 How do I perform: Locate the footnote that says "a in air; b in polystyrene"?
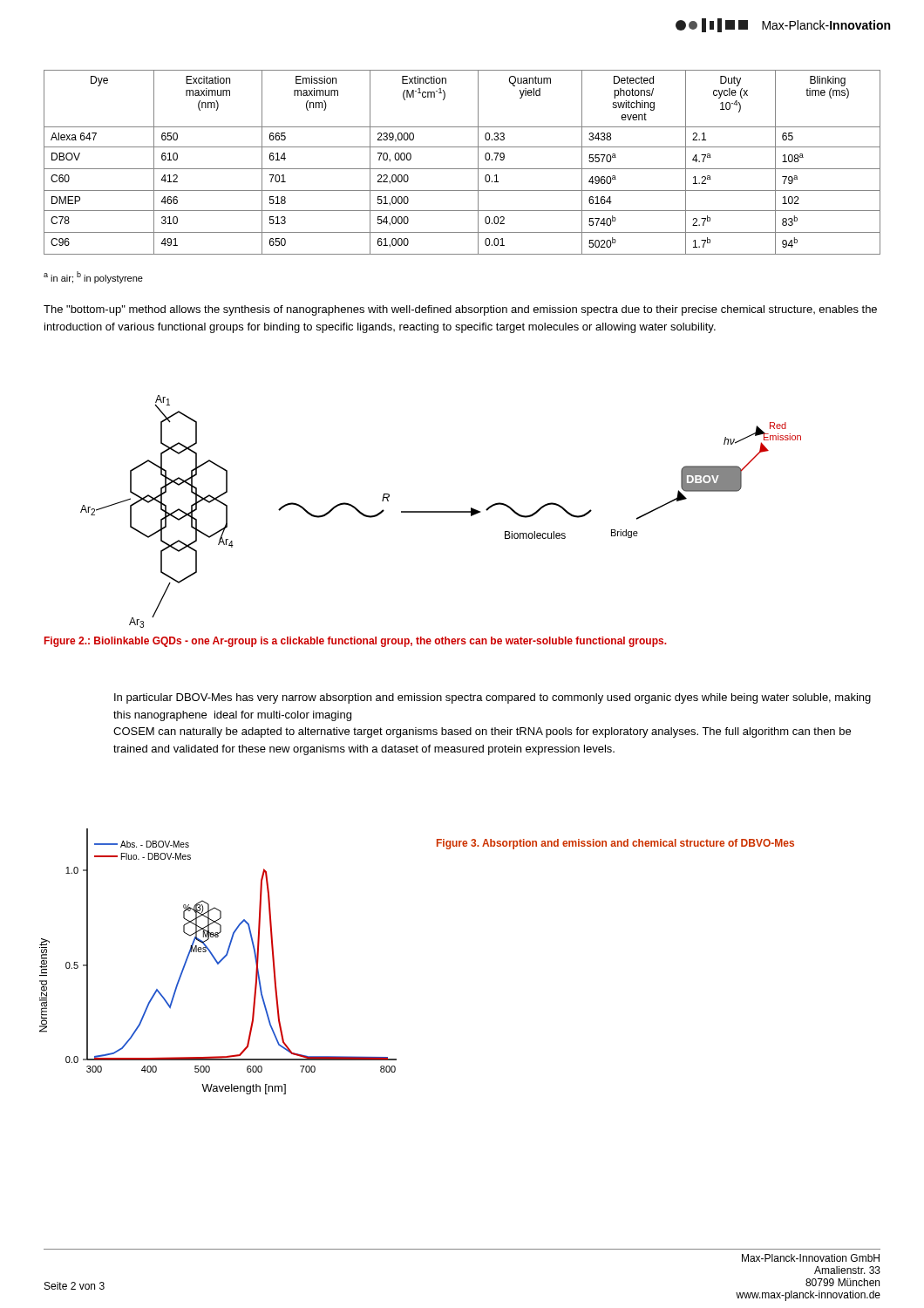(x=93, y=277)
